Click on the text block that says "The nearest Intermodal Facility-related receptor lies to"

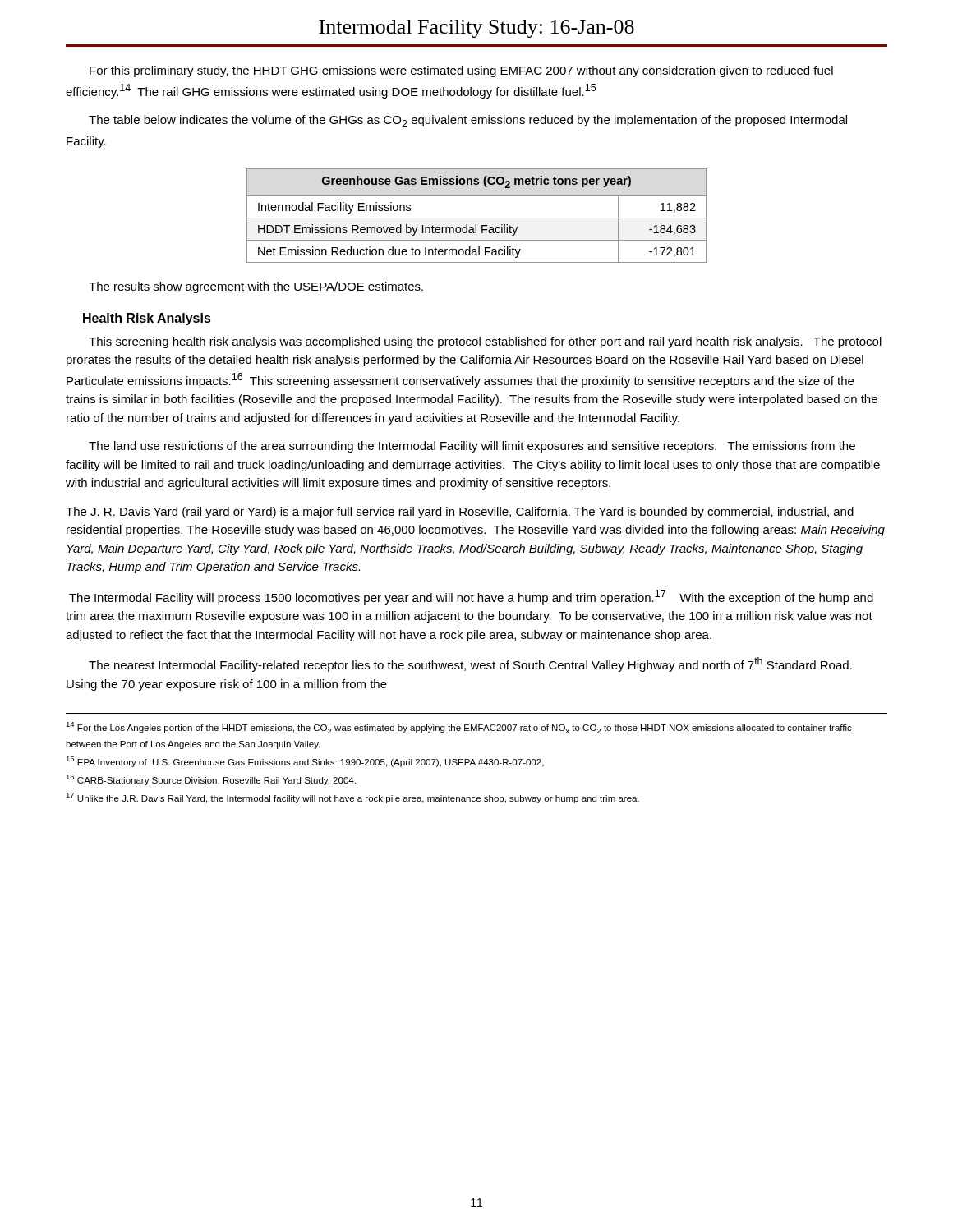[x=461, y=673]
